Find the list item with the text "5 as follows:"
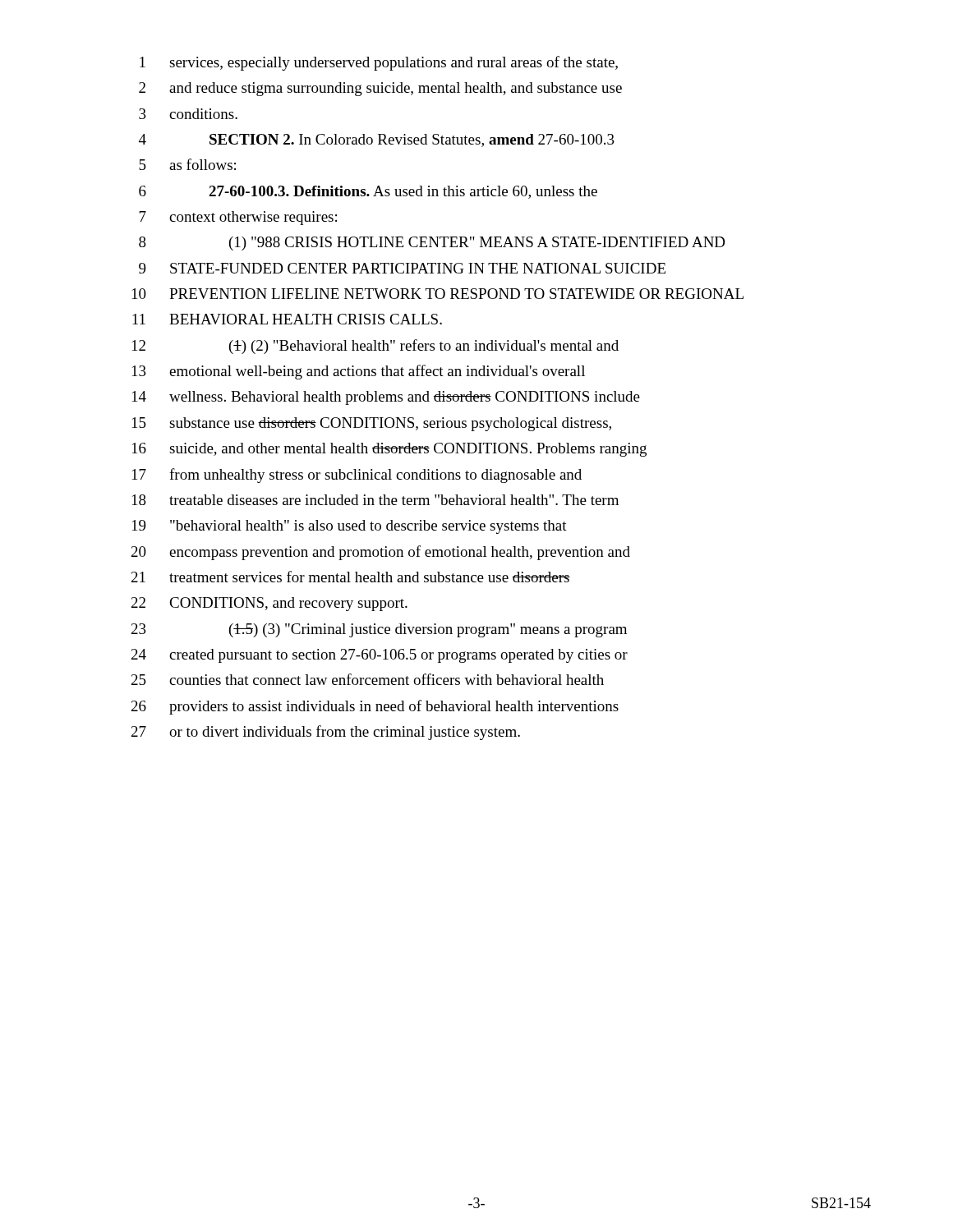The height and width of the screenshot is (1232, 953). pos(187,164)
